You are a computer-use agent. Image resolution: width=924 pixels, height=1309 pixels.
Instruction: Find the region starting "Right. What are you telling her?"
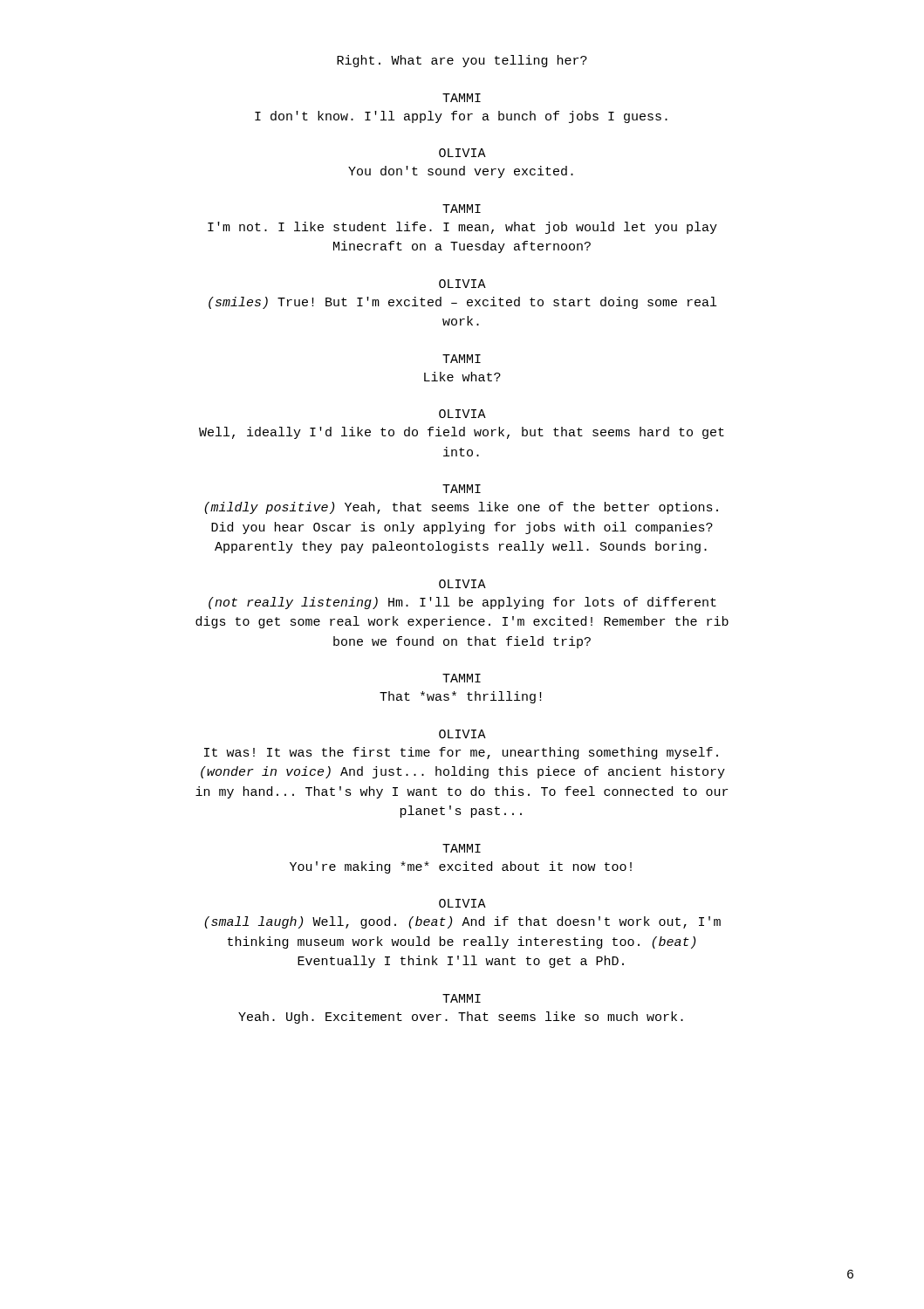(462, 62)
